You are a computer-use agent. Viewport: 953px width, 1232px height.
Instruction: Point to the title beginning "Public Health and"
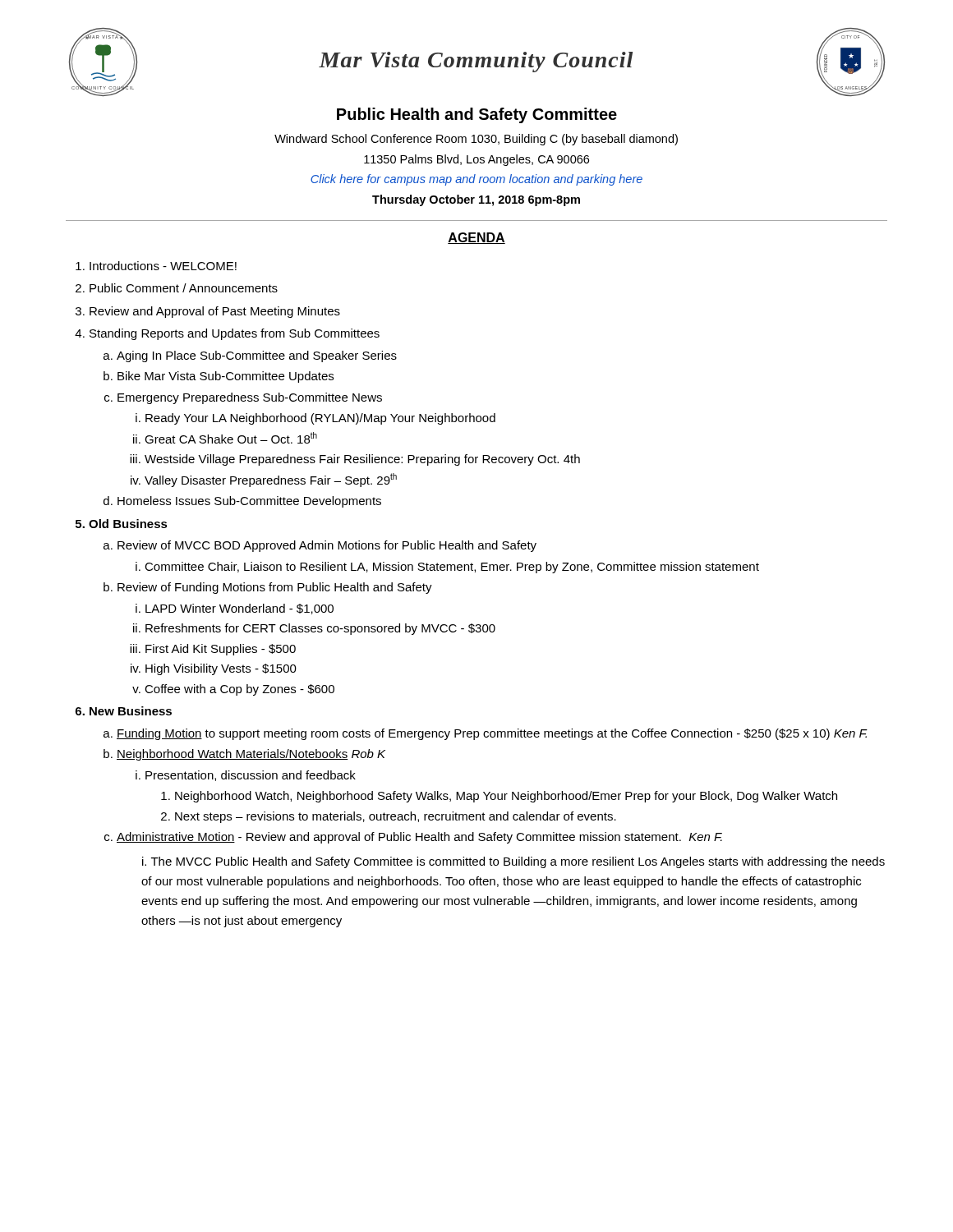(476, 114)
